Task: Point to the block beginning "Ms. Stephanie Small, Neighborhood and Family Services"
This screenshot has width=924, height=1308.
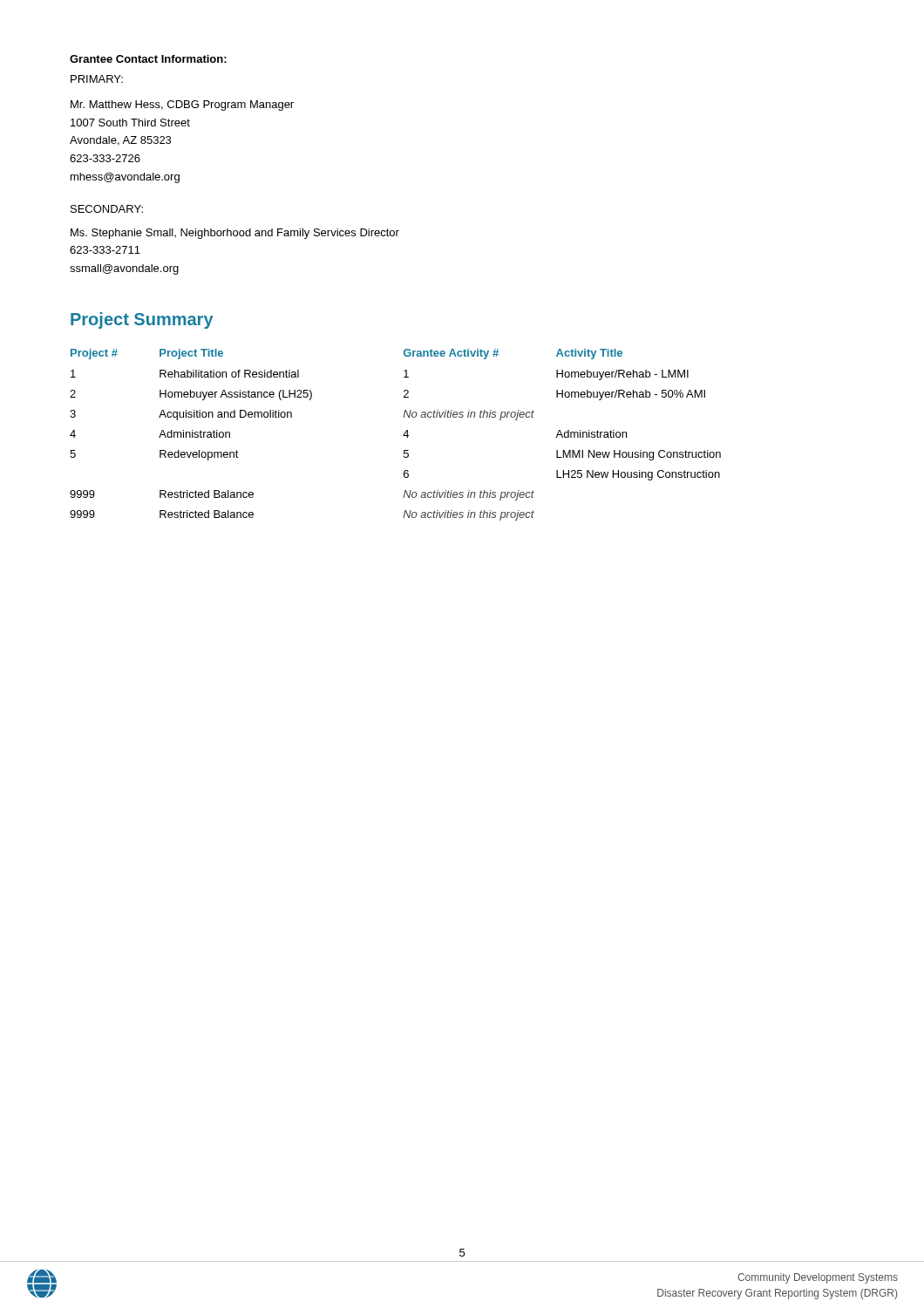Action: (x=235, y=234)
